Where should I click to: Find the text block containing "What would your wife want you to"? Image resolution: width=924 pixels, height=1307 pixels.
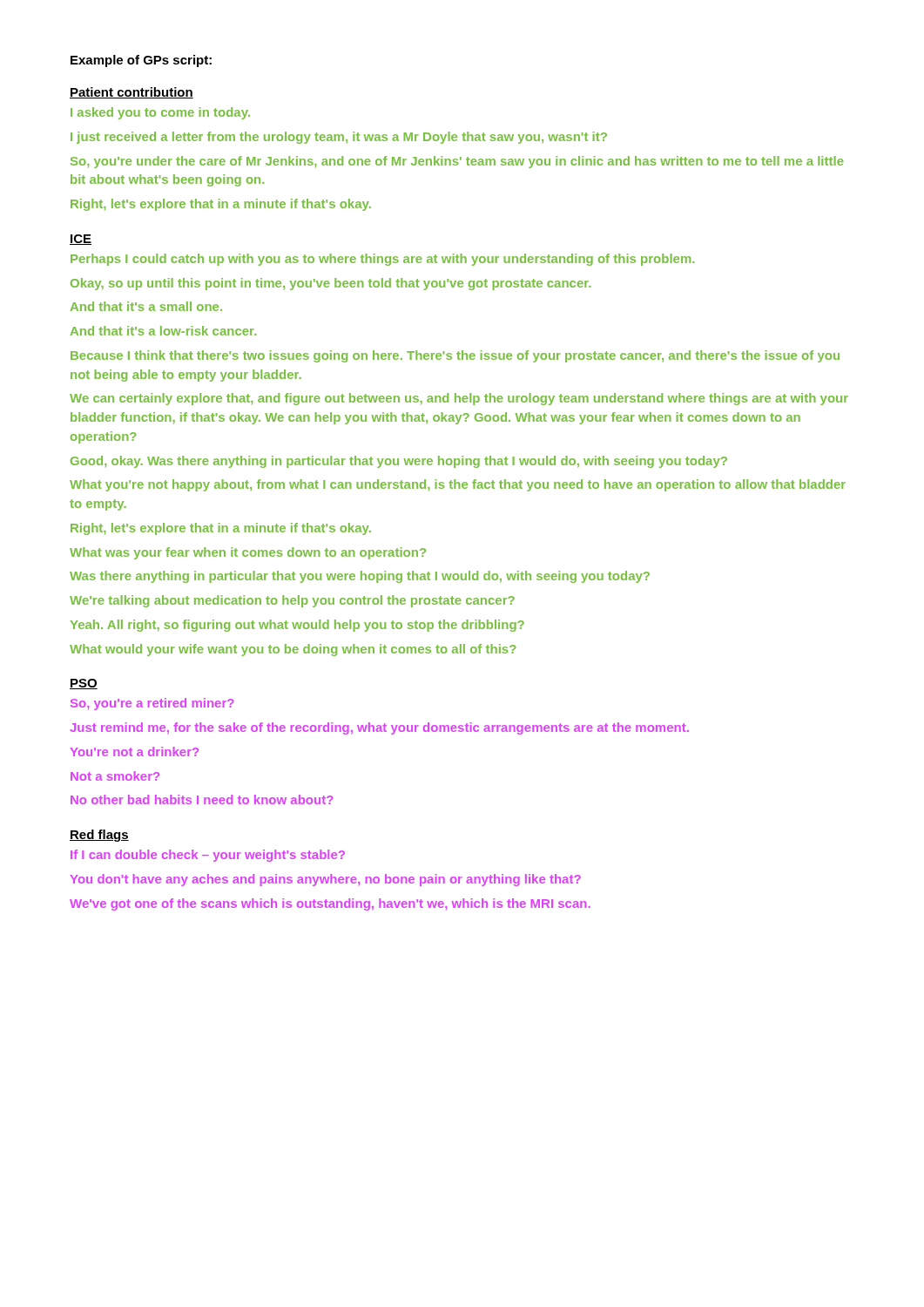pos(462,649)
